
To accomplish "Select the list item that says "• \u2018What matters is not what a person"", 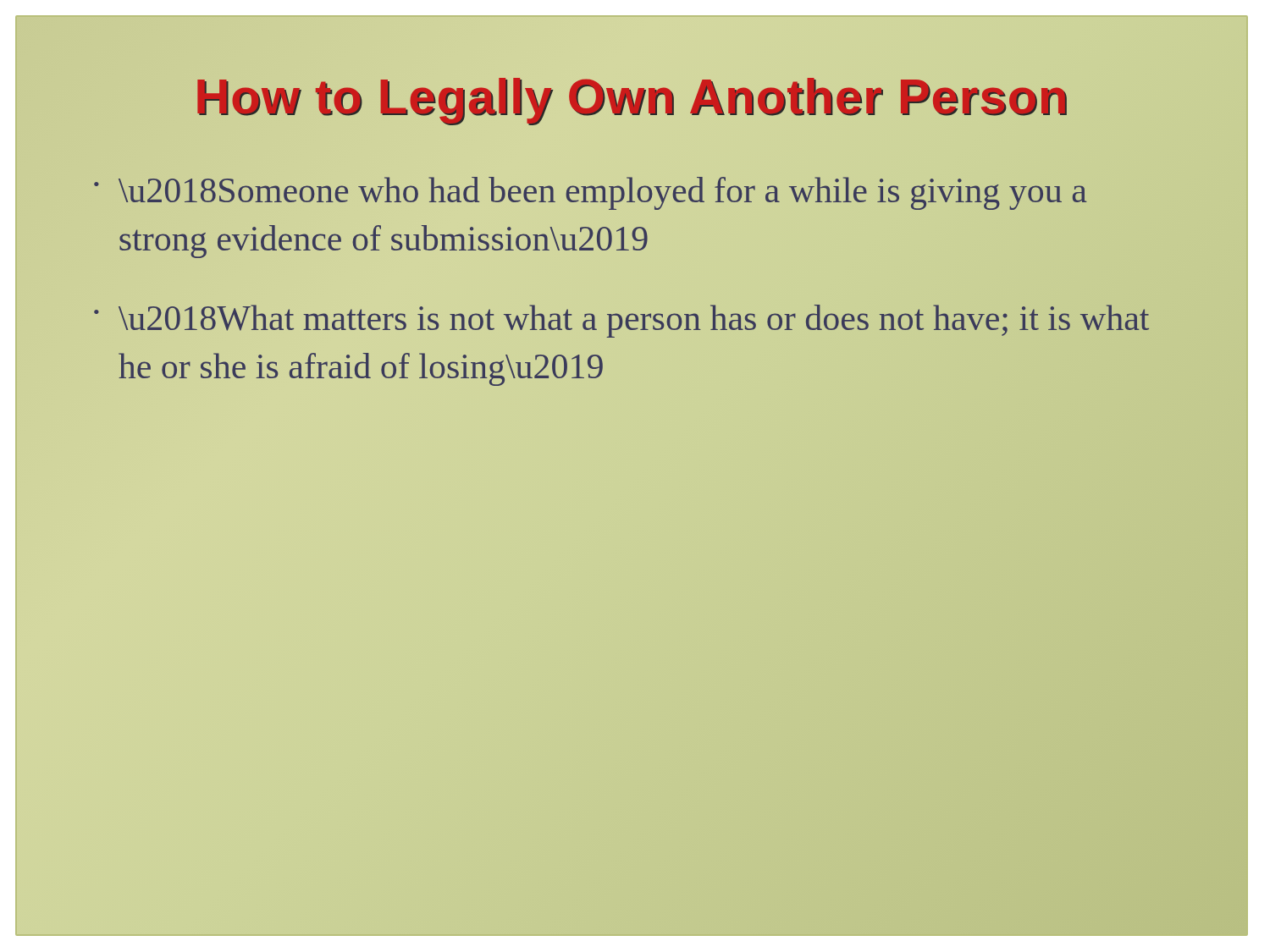I will [632, 343].
